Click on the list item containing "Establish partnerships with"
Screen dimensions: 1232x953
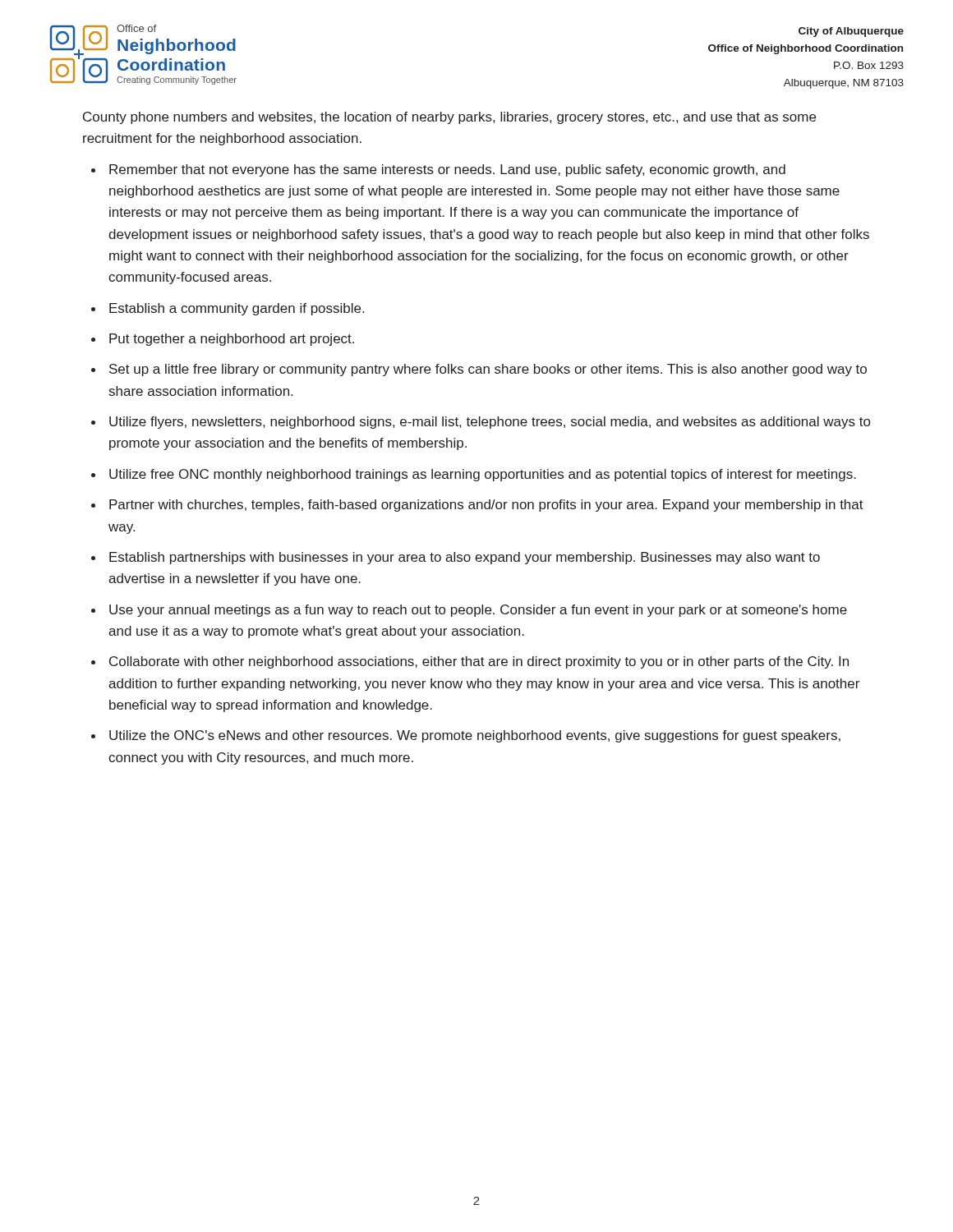(x=464, y=568)
